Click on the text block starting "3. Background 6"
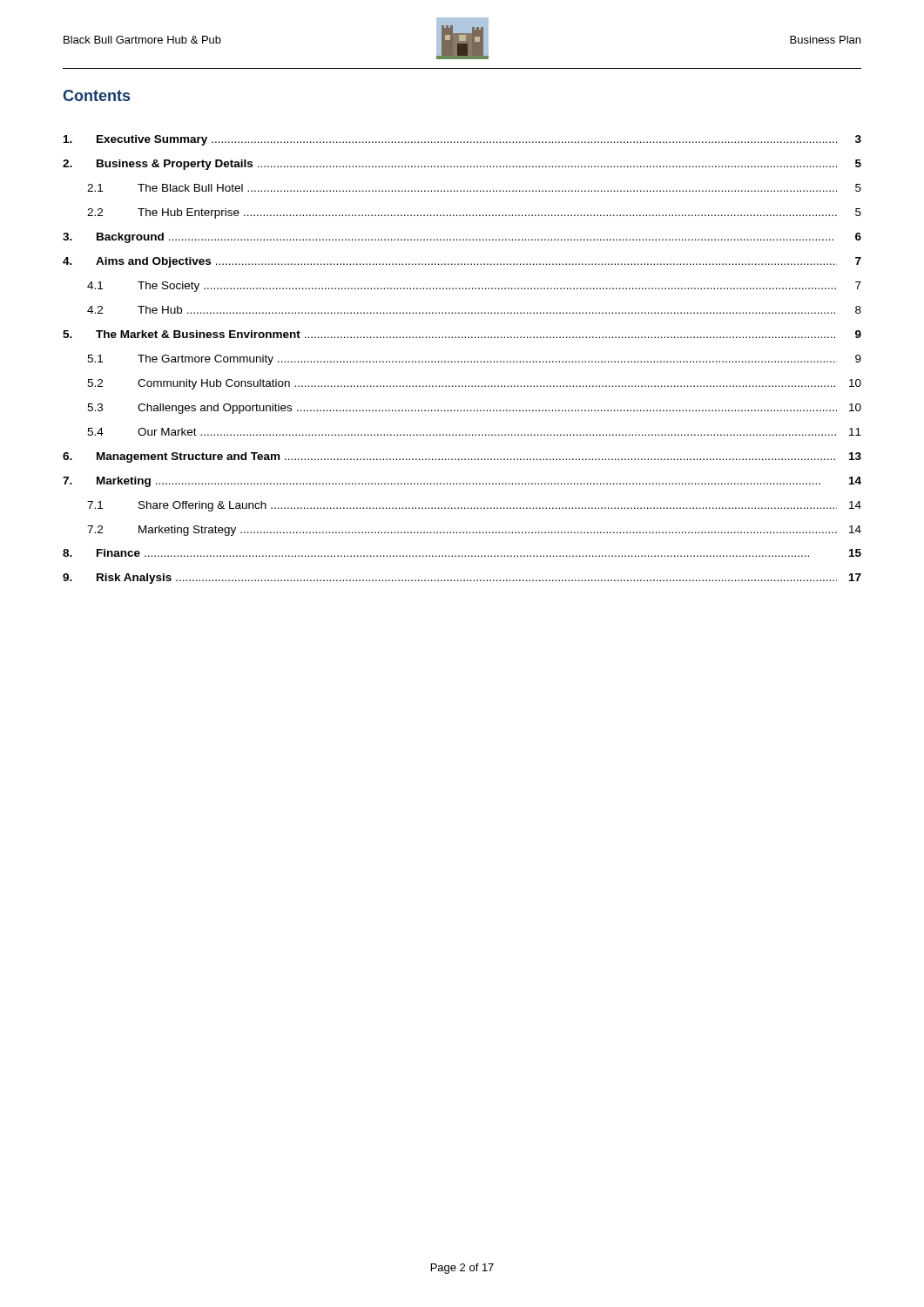924x1307 pixels. (x=462, y=238)
